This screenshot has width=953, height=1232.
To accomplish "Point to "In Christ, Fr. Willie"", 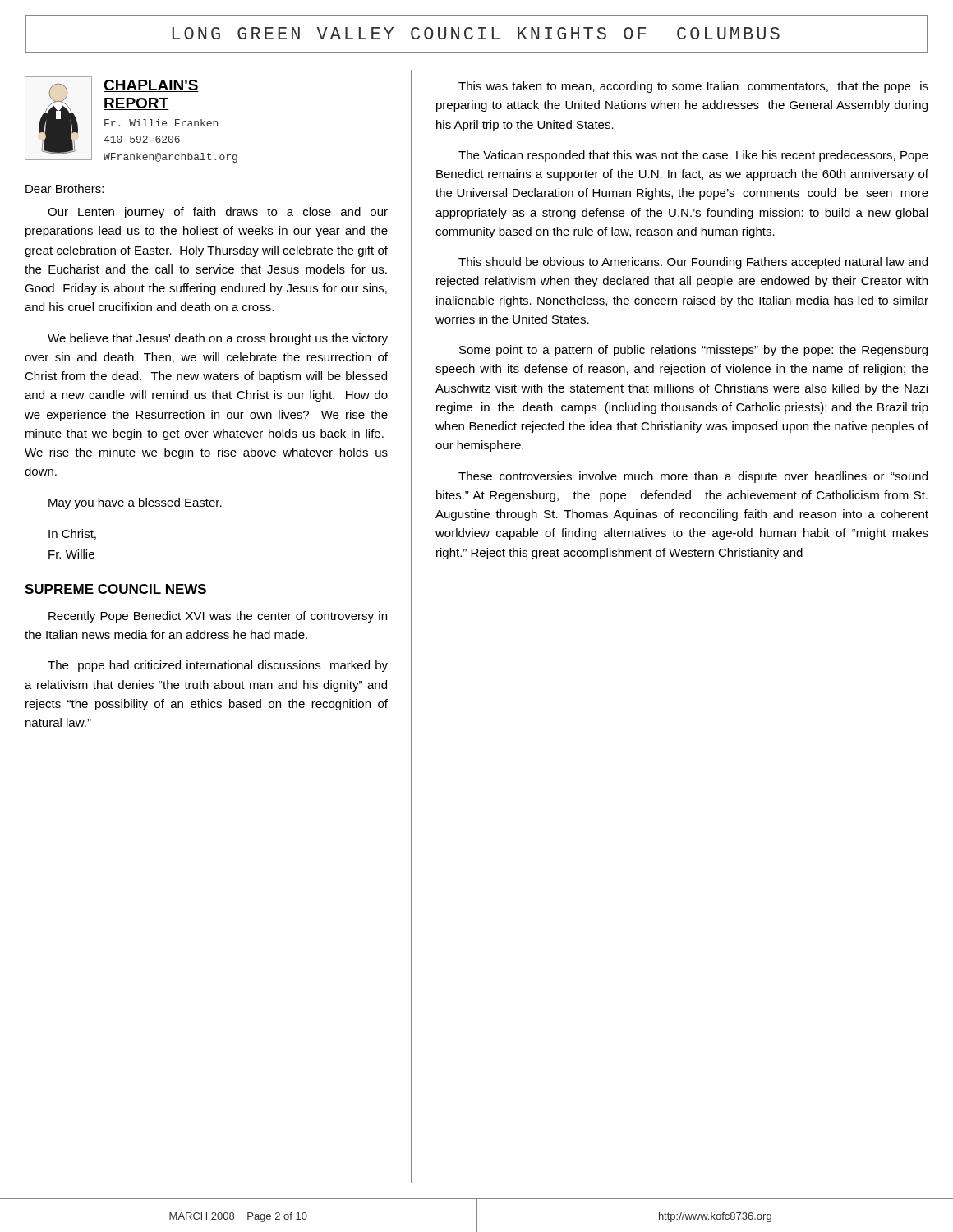I will tap(72, 544).
